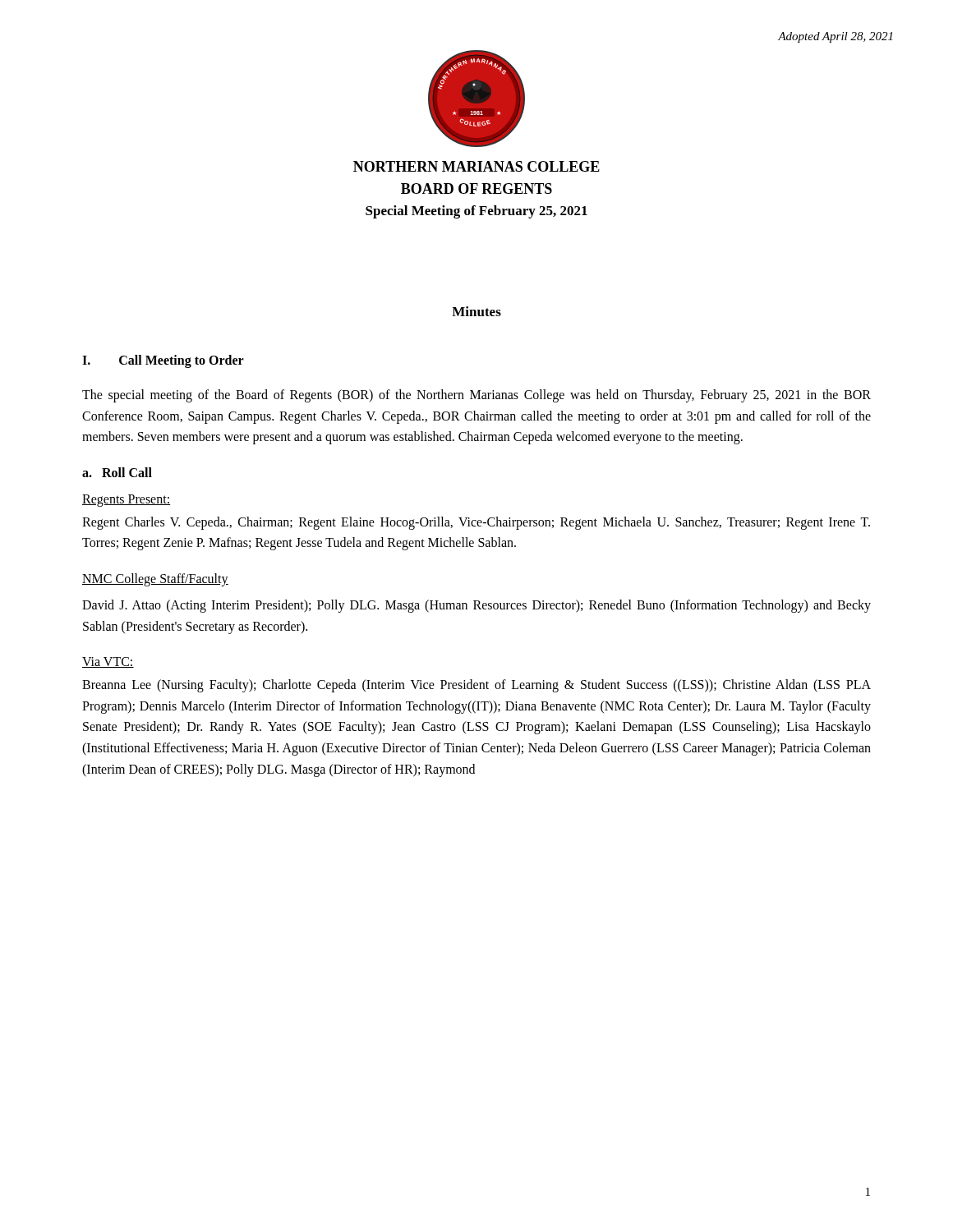Find the region starting "a. Roll Call"
953x1232 pixels.
[117, 473]
